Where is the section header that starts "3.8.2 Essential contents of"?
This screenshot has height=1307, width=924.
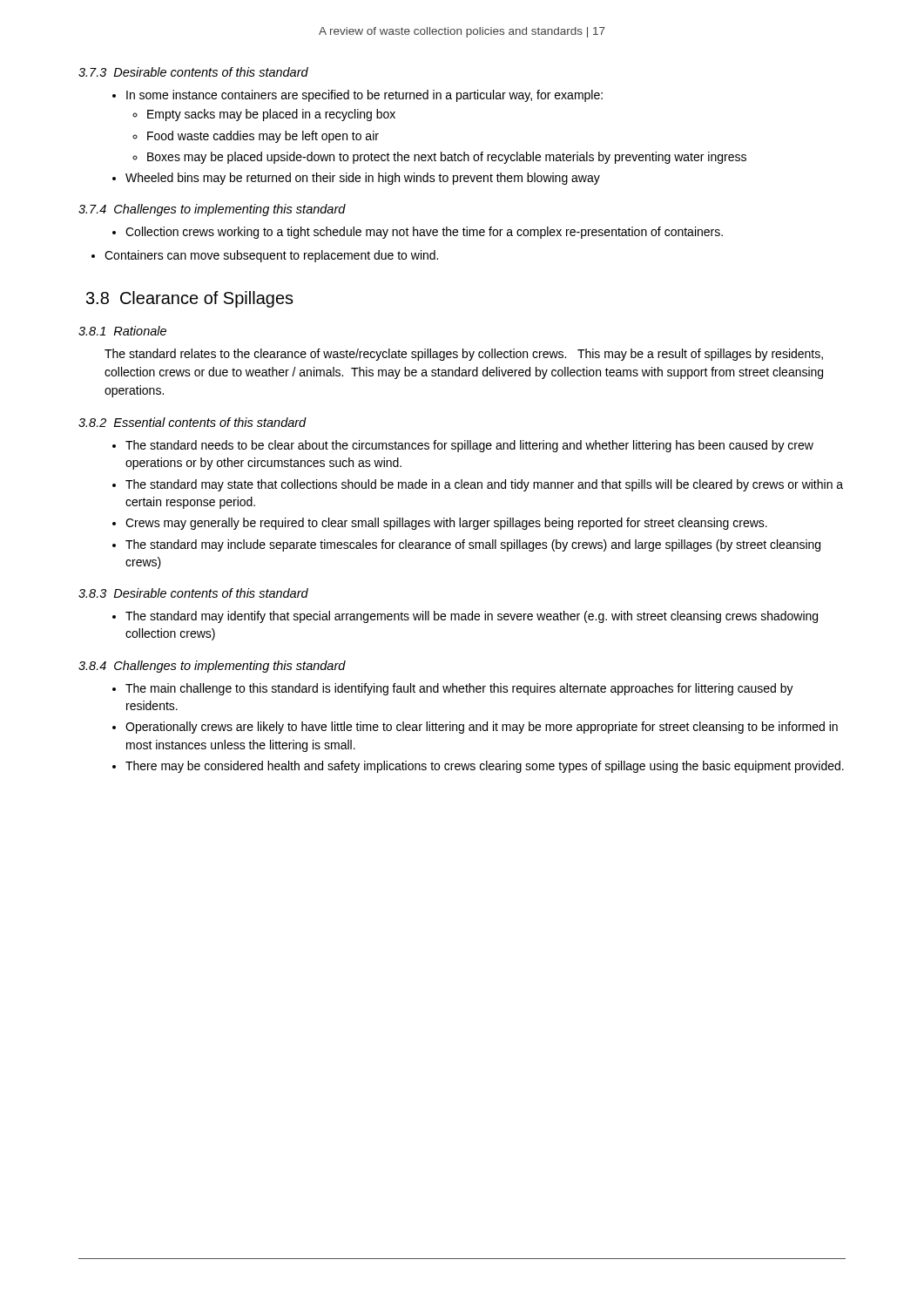tap(192, 423)
